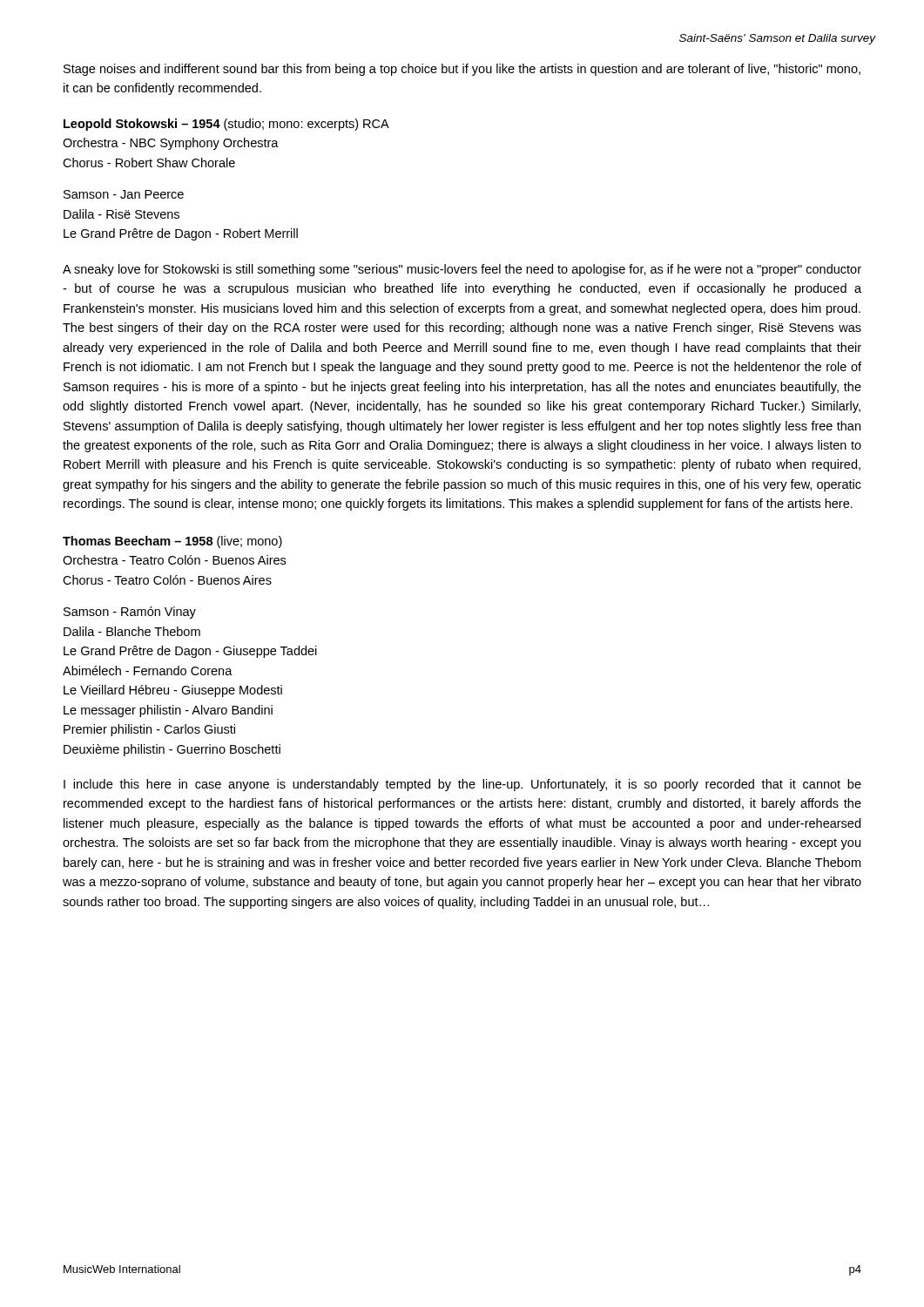Find the region starting "Samson - Jan Peerce Dalila - Risë Stevens"
The image size is (924, 1307).
pyautogui.click(x=124, y=194)
